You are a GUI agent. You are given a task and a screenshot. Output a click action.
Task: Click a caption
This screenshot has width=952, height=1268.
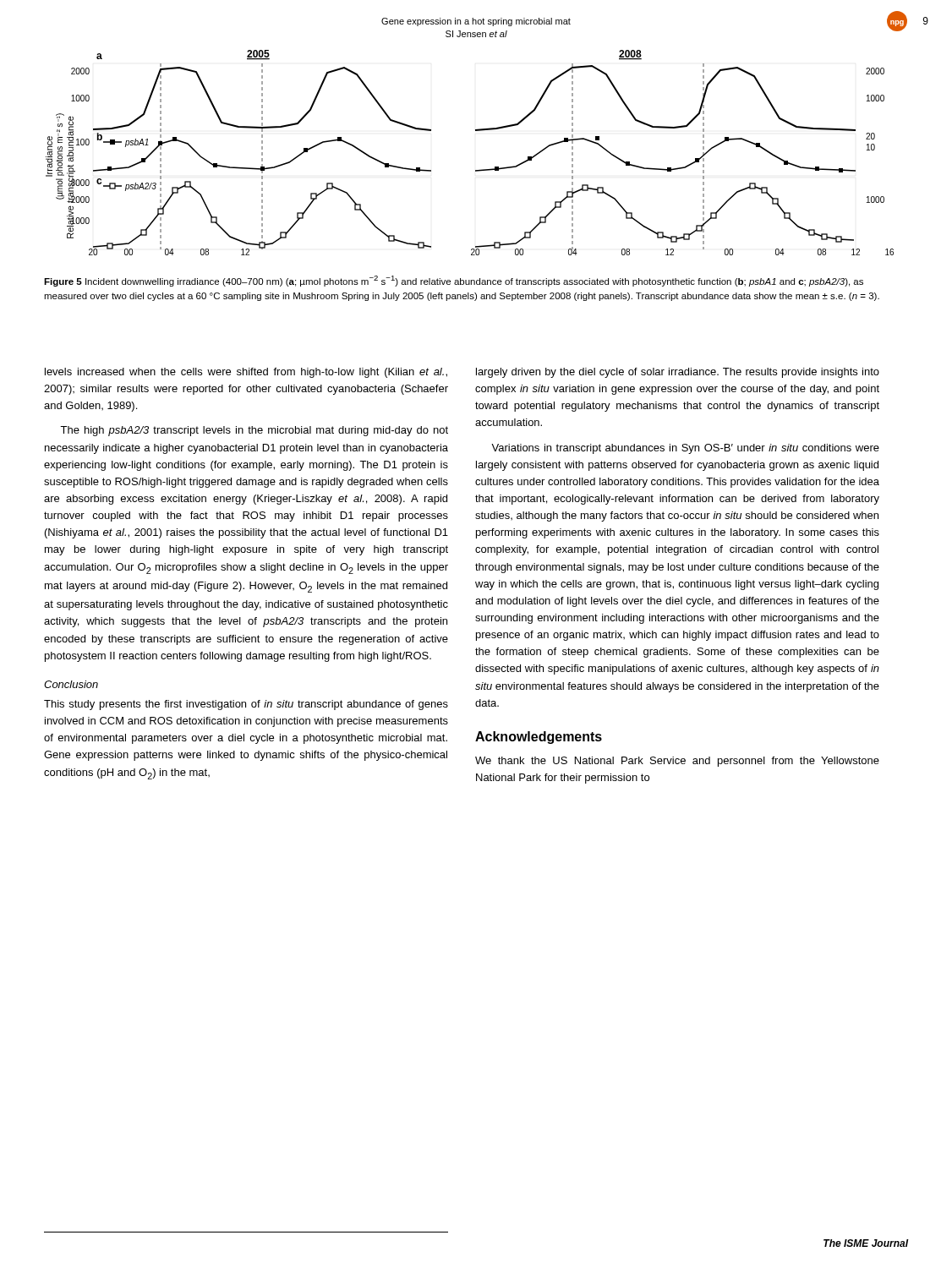[x=462, y=287]
